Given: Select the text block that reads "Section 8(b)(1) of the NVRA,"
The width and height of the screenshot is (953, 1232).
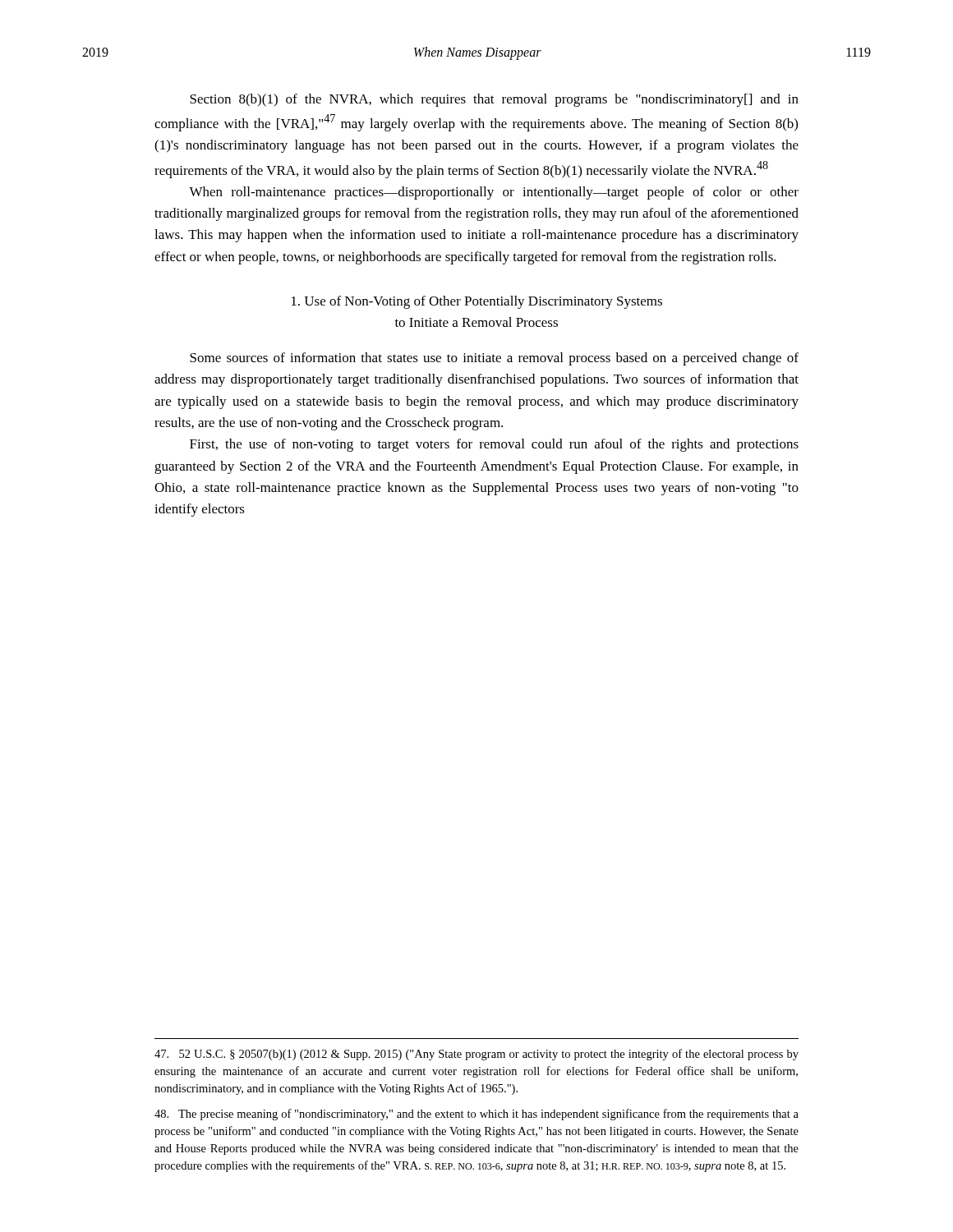Looking at the screenshot, I should [476, 135].
